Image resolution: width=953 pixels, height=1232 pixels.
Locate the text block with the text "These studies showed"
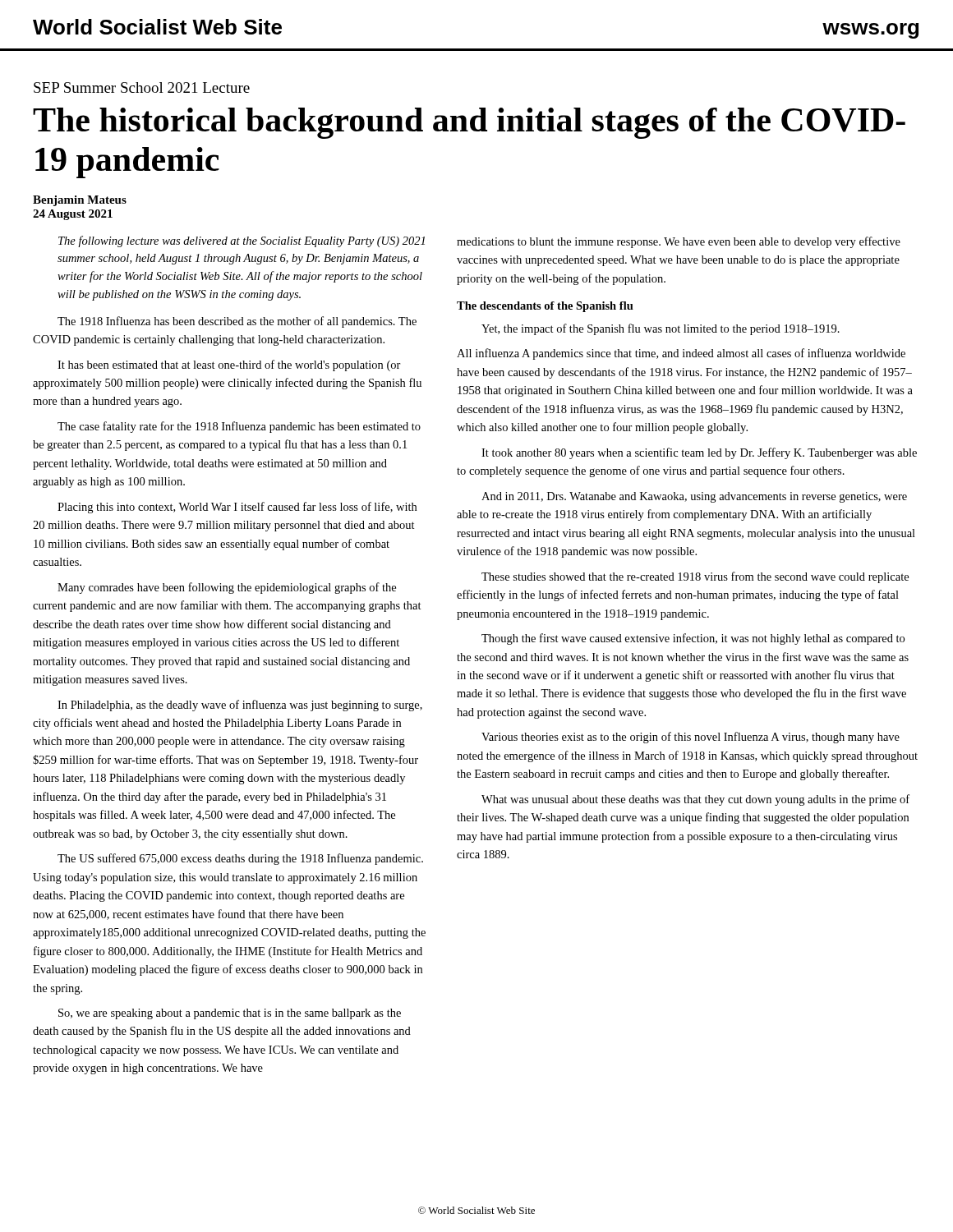click(683, 595)
